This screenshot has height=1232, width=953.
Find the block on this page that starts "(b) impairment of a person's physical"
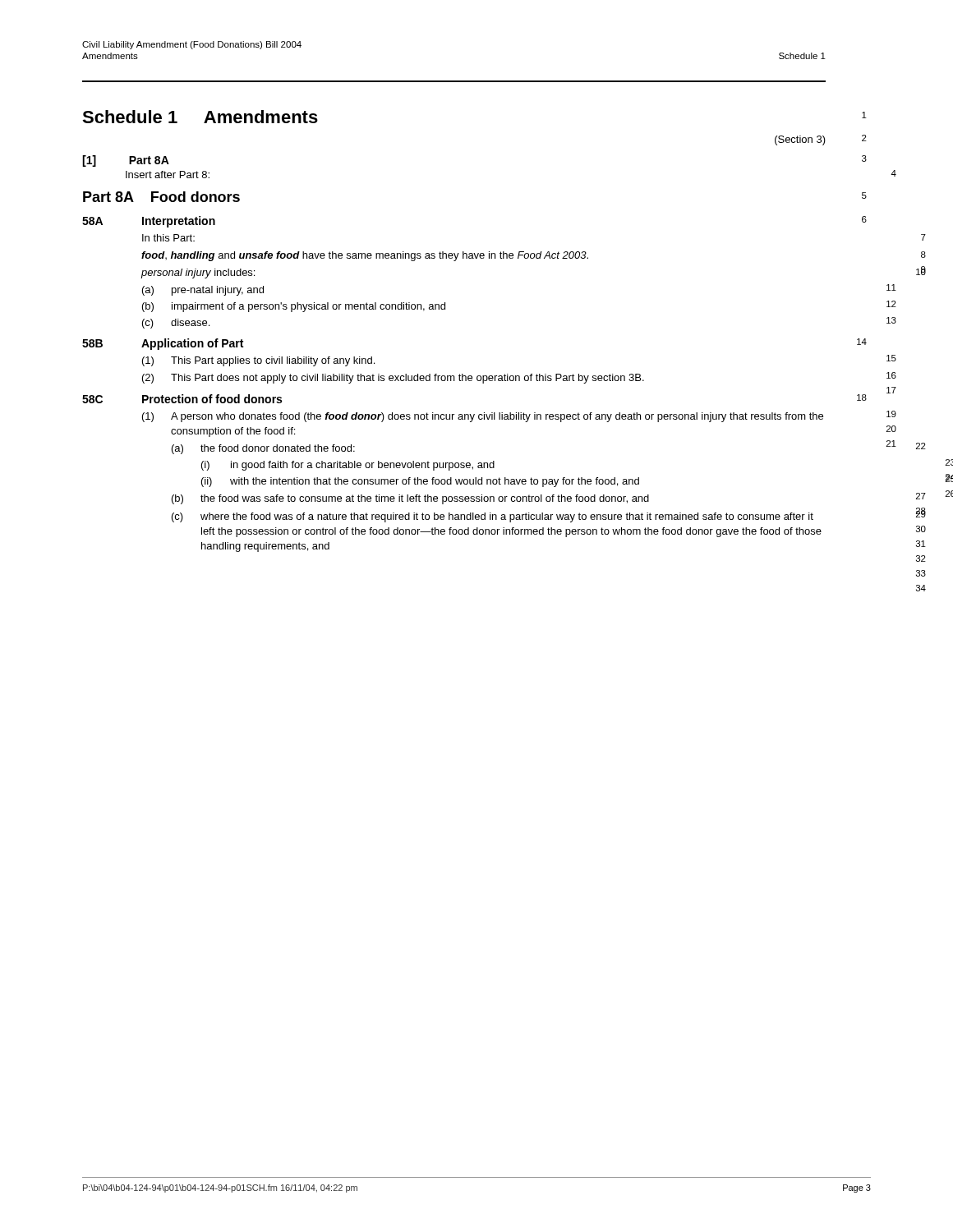[x=294, y=307]
